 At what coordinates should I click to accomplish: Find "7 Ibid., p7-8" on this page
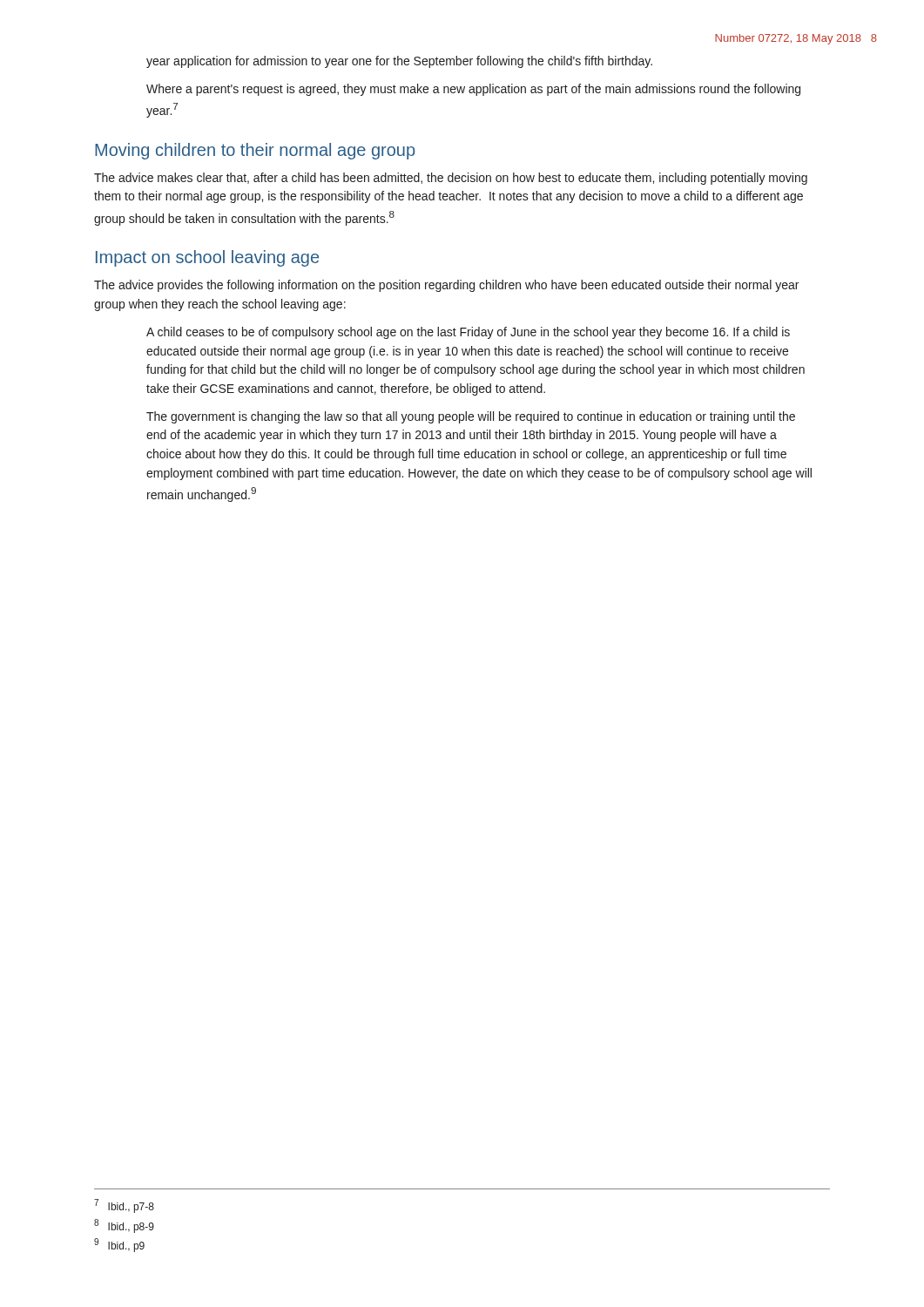(x=124, y=1206)
